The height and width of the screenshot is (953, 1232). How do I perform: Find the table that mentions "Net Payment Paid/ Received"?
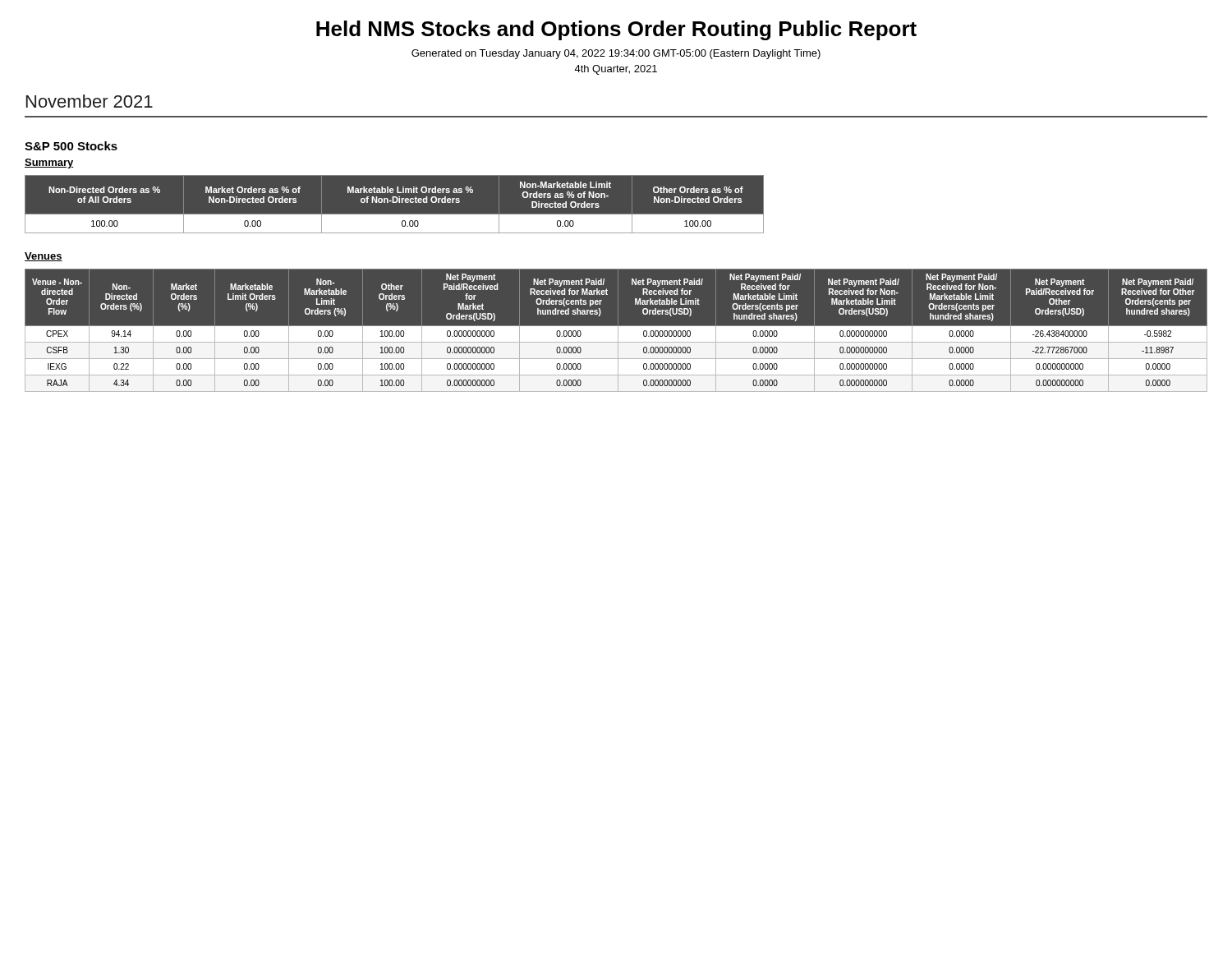coord(616,330)
